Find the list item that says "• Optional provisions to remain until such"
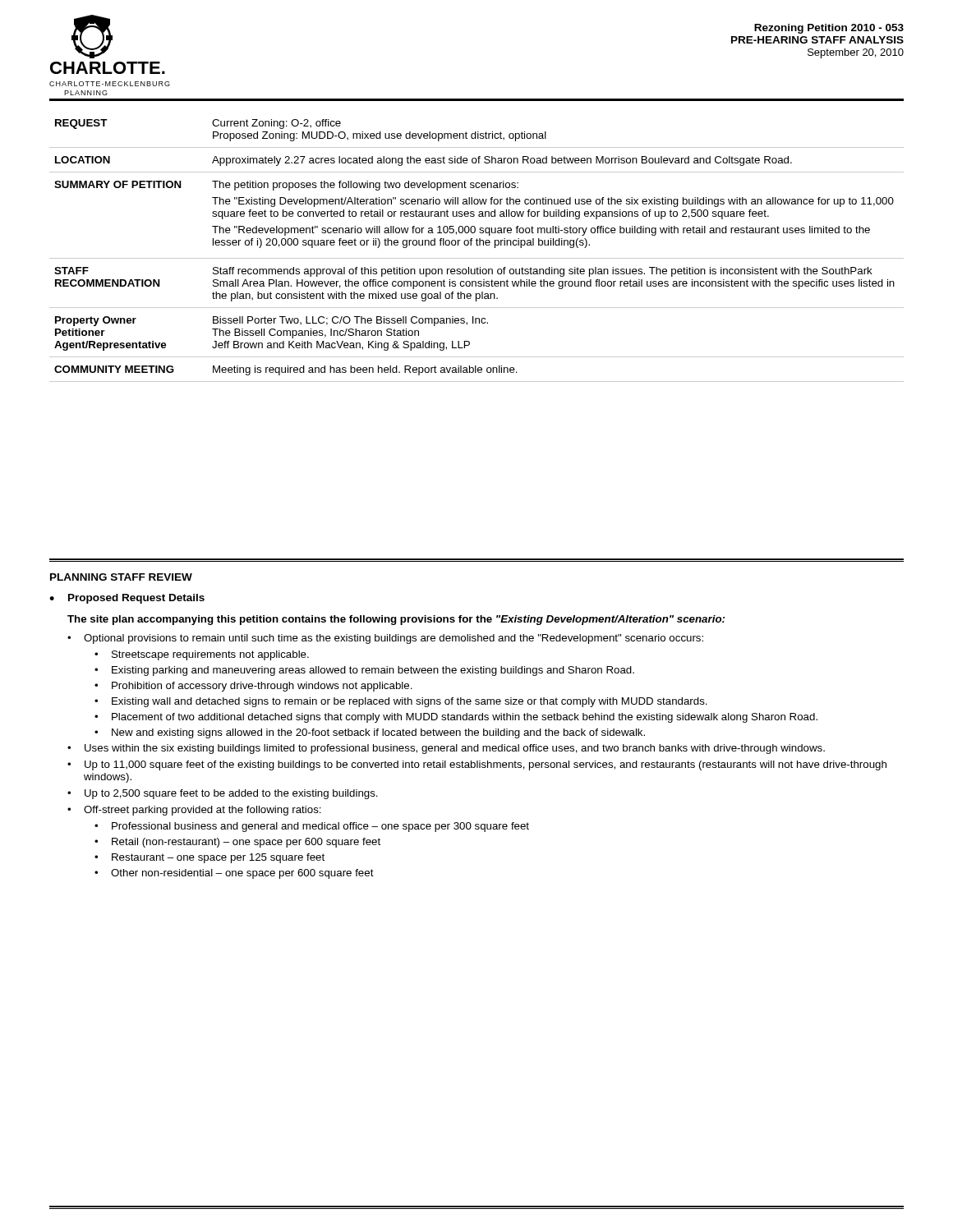Image resolution: width=953 pixels, height=1232 pixels. 386,638
